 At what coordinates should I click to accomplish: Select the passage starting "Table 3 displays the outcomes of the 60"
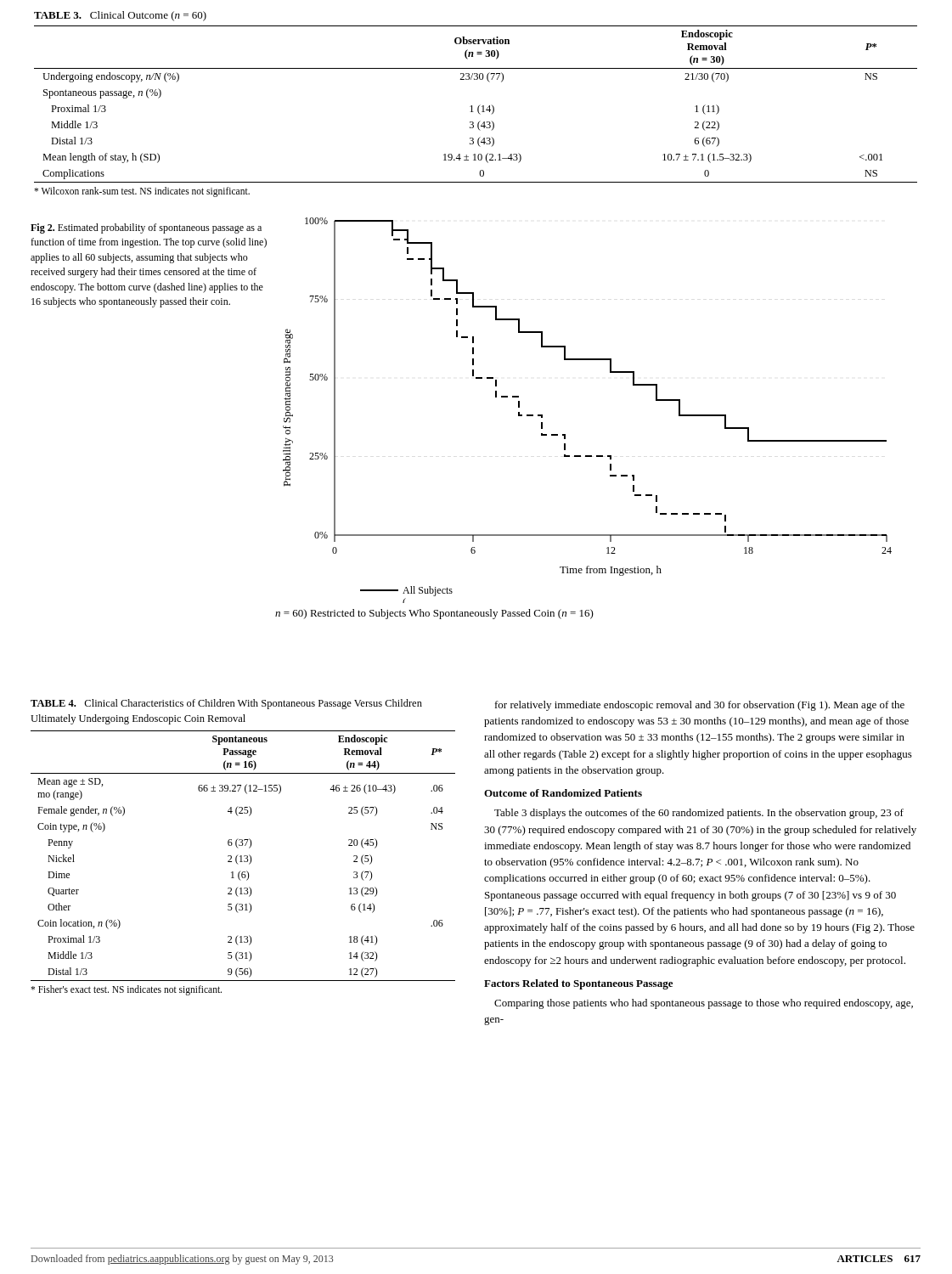pyautogui.click(x=701, y=886)
